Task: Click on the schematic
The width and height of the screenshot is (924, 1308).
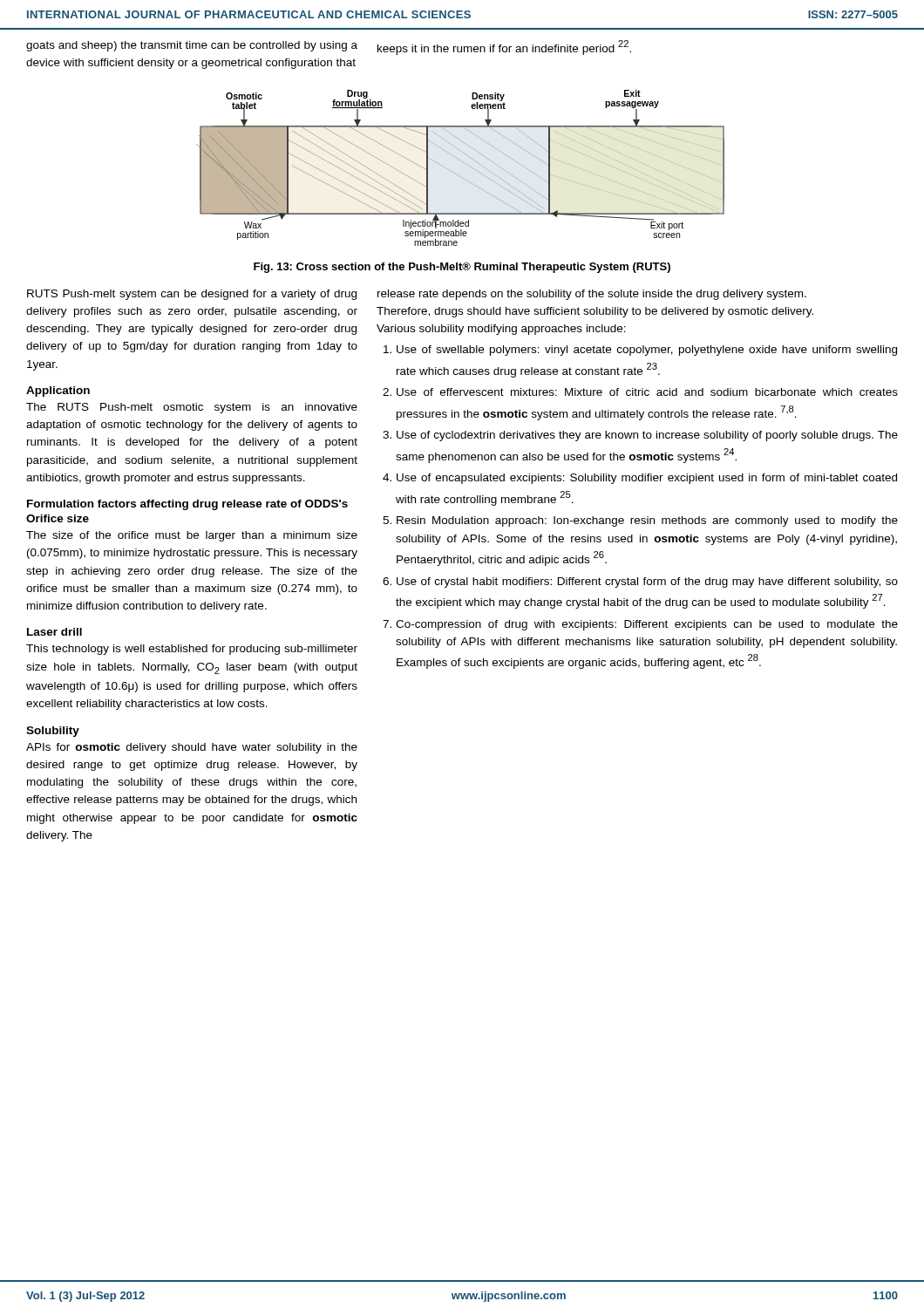Action: 462,169
